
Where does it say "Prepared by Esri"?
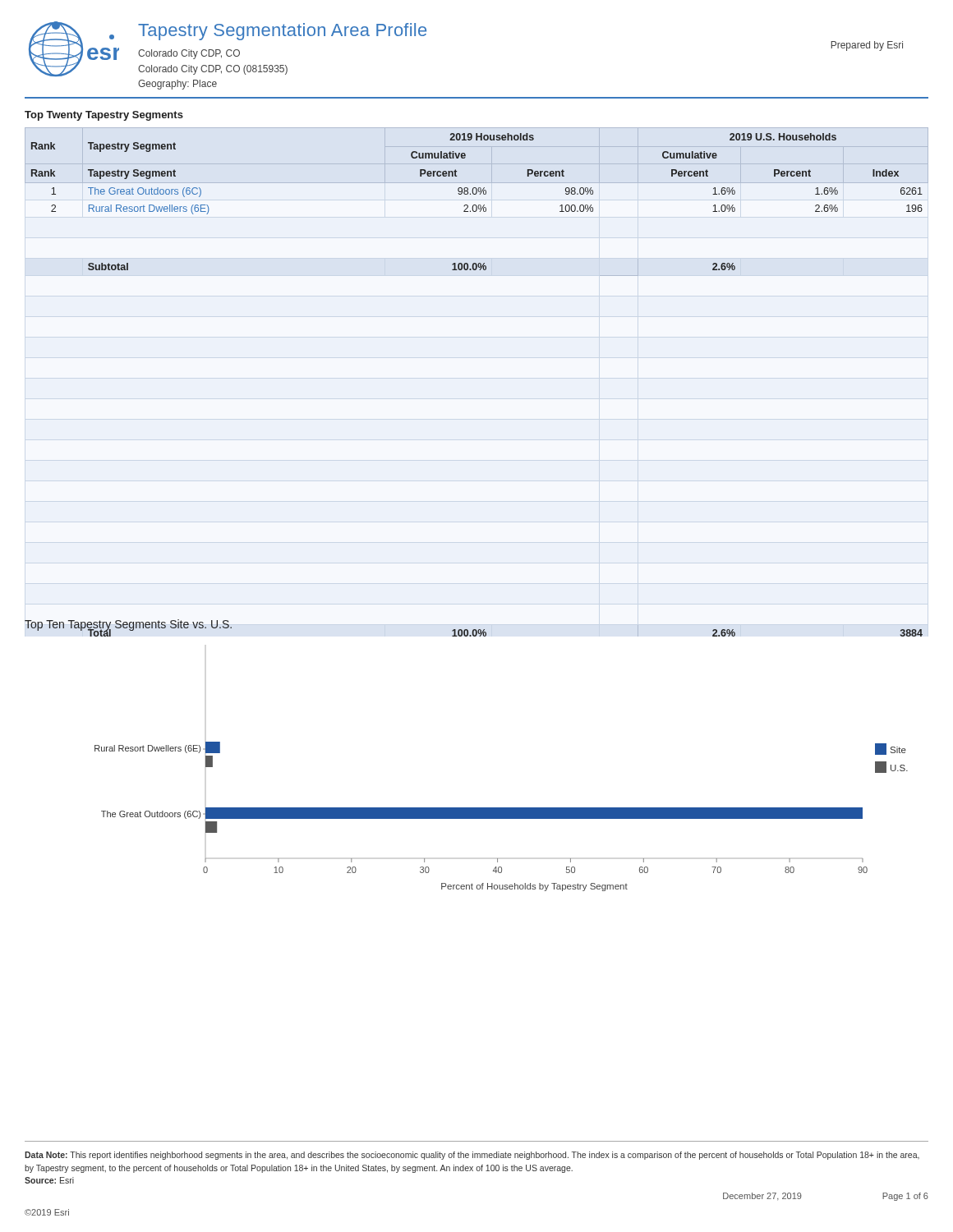click(867, 45)
